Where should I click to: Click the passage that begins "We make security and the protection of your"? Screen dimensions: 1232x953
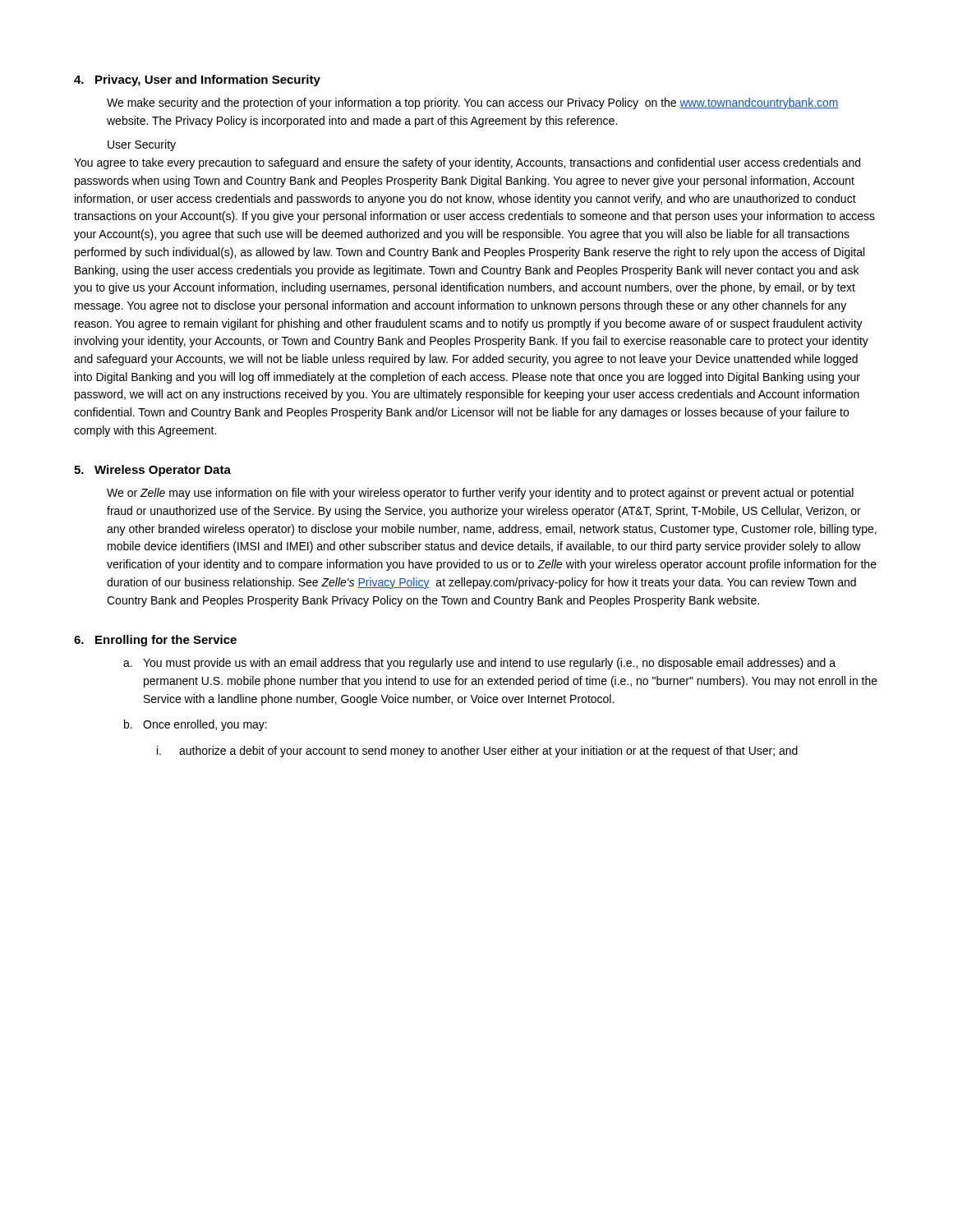point(473,112)
